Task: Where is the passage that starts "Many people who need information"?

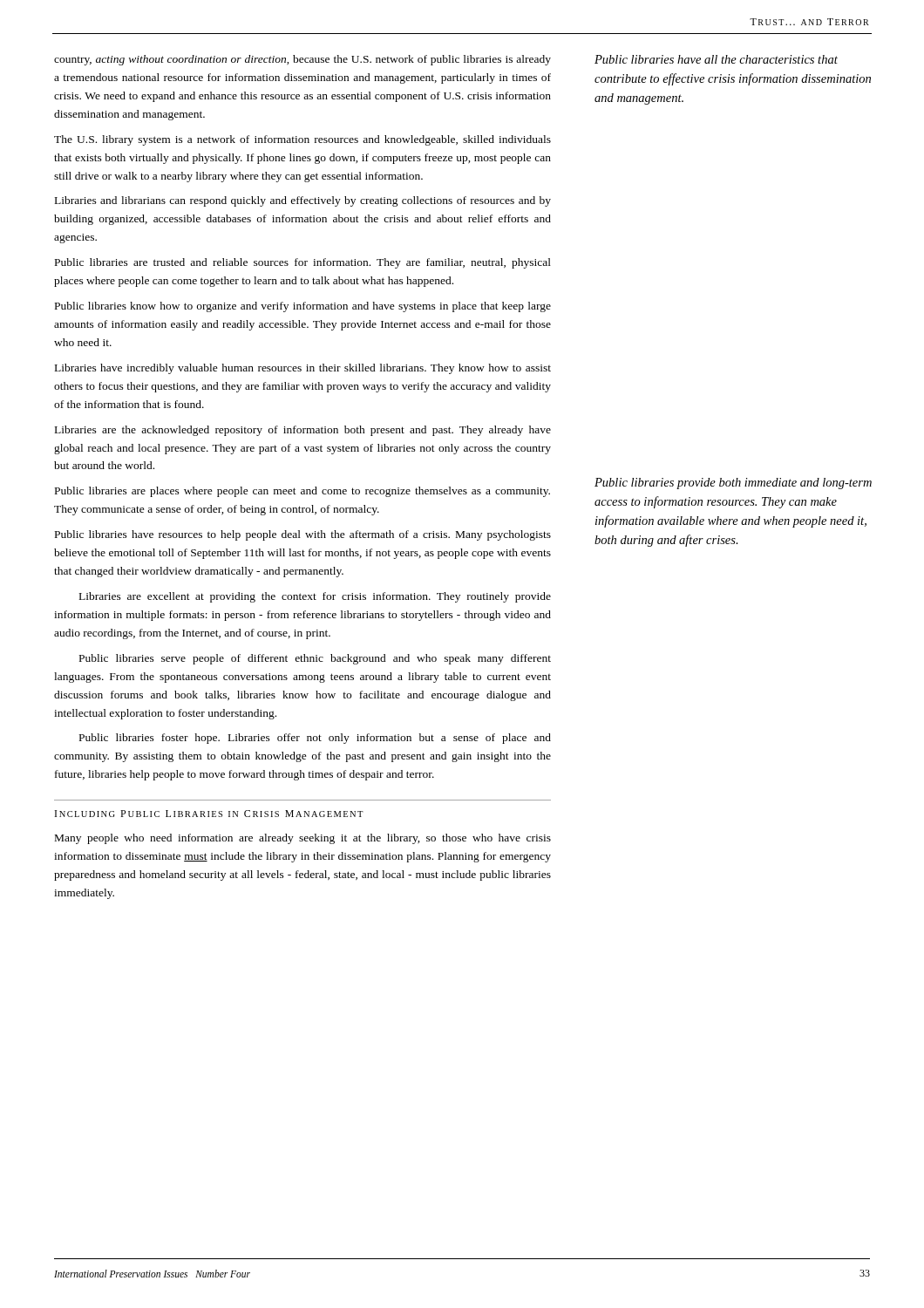Action: 302,866
